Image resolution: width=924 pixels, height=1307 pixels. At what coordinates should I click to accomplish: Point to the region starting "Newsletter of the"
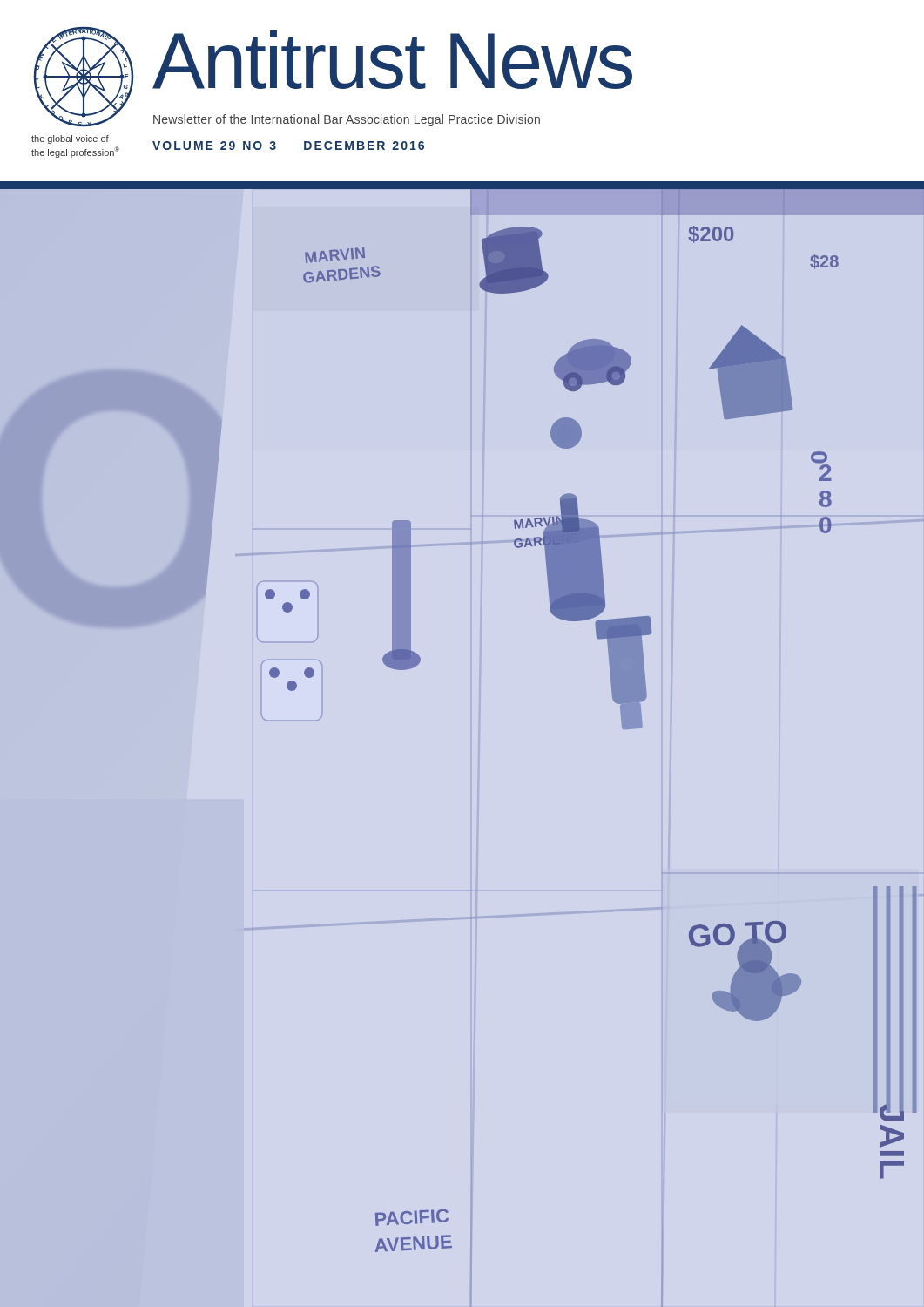click(x=347, y=119)
